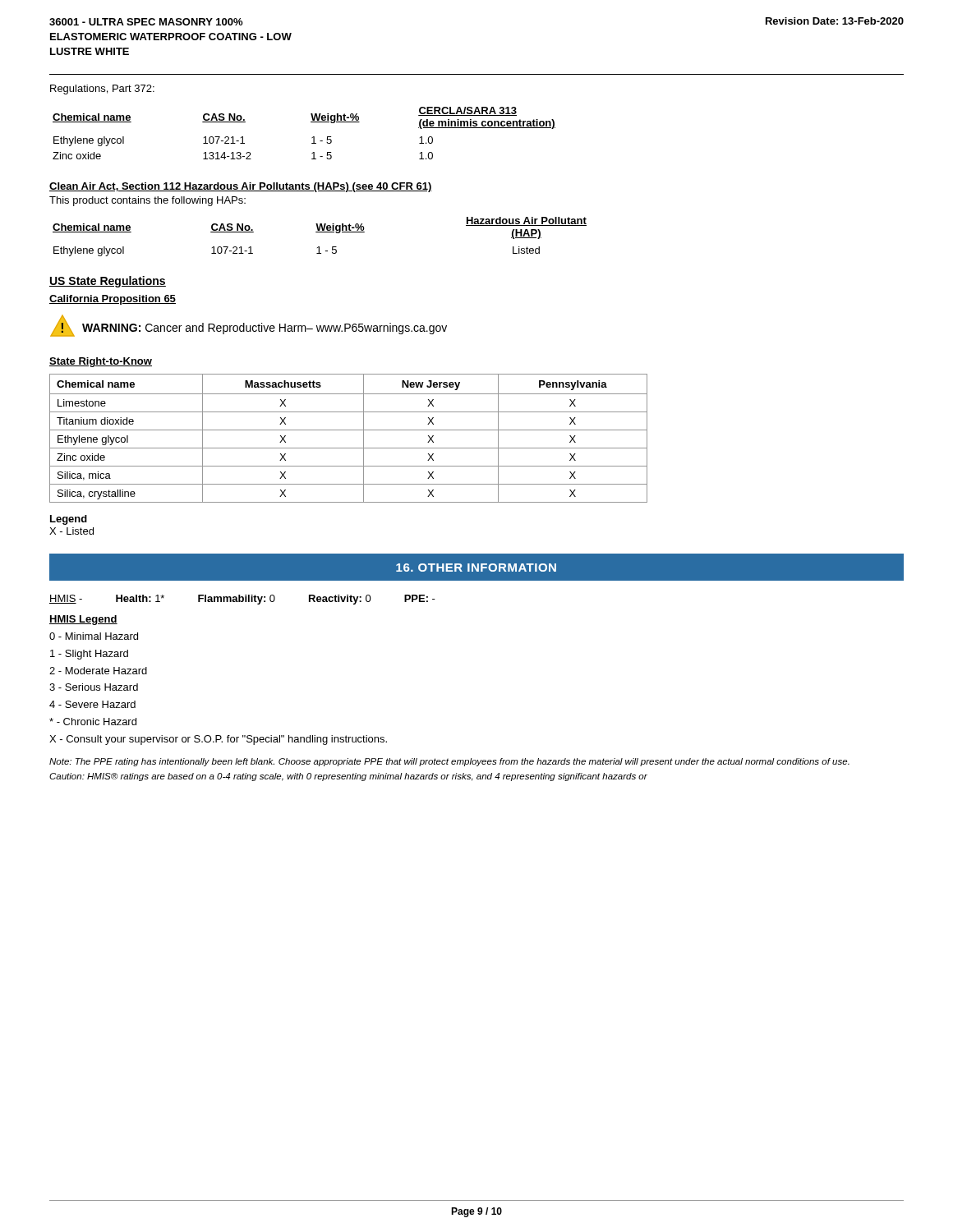
Task: Find the section header containing "California Proposition 65"
Action: click(x=113, y=299)
